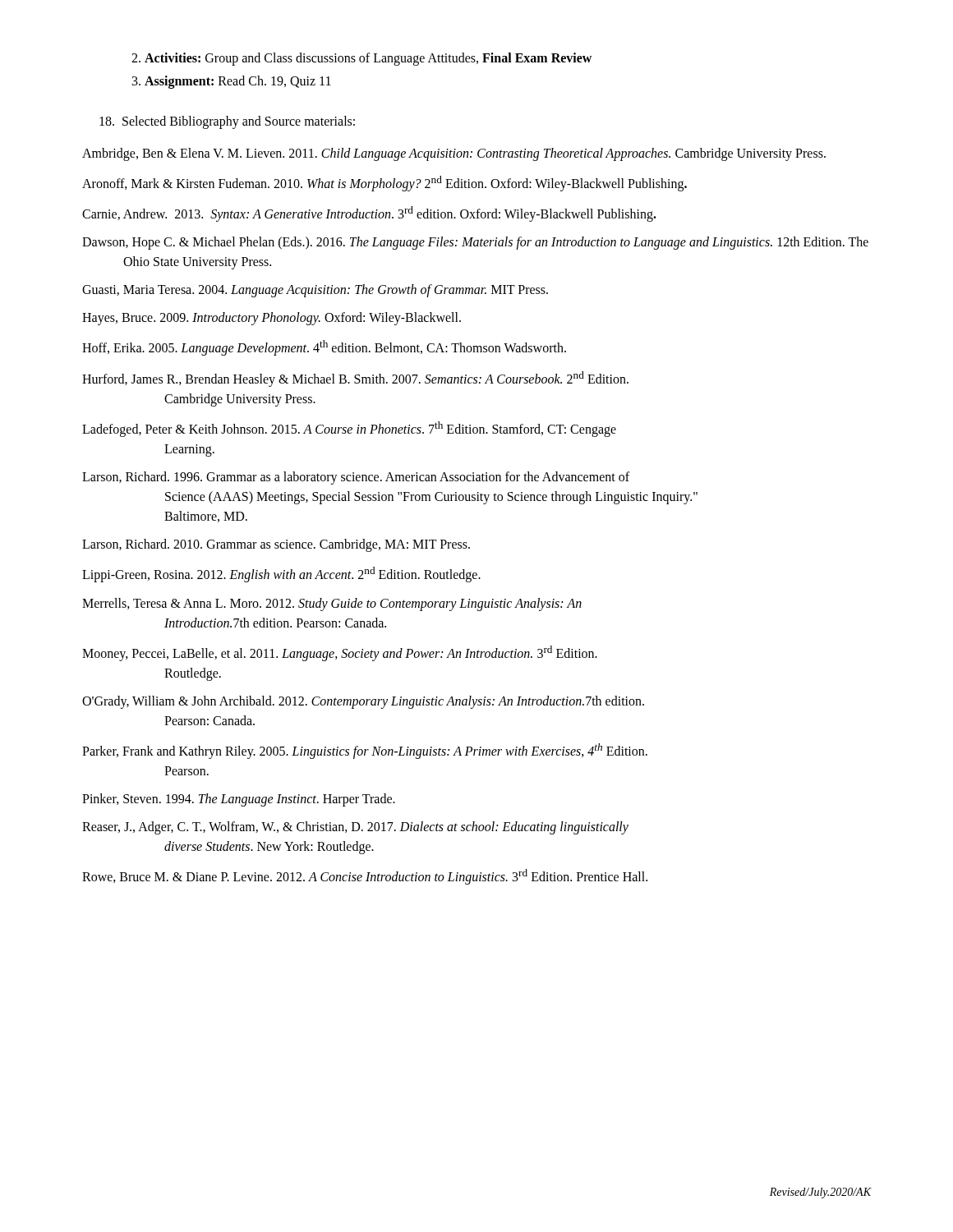Click the passage that begins "O'Grady, William & John"

tap(476, 713)
